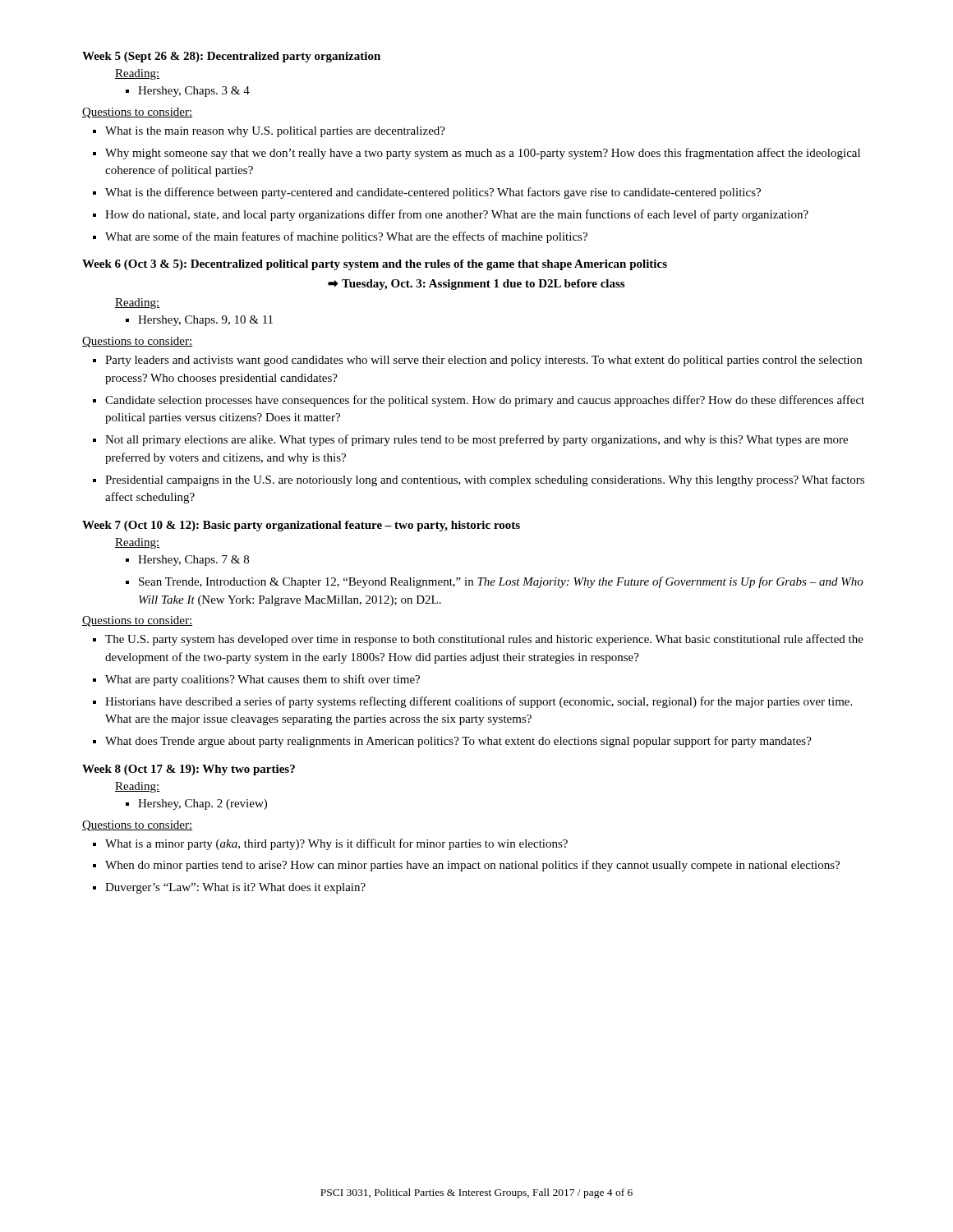Locate the block of text that opens with "Sean Trende, Introduction & Chapter"
The image size is (953, 1232).
[501, 590]
